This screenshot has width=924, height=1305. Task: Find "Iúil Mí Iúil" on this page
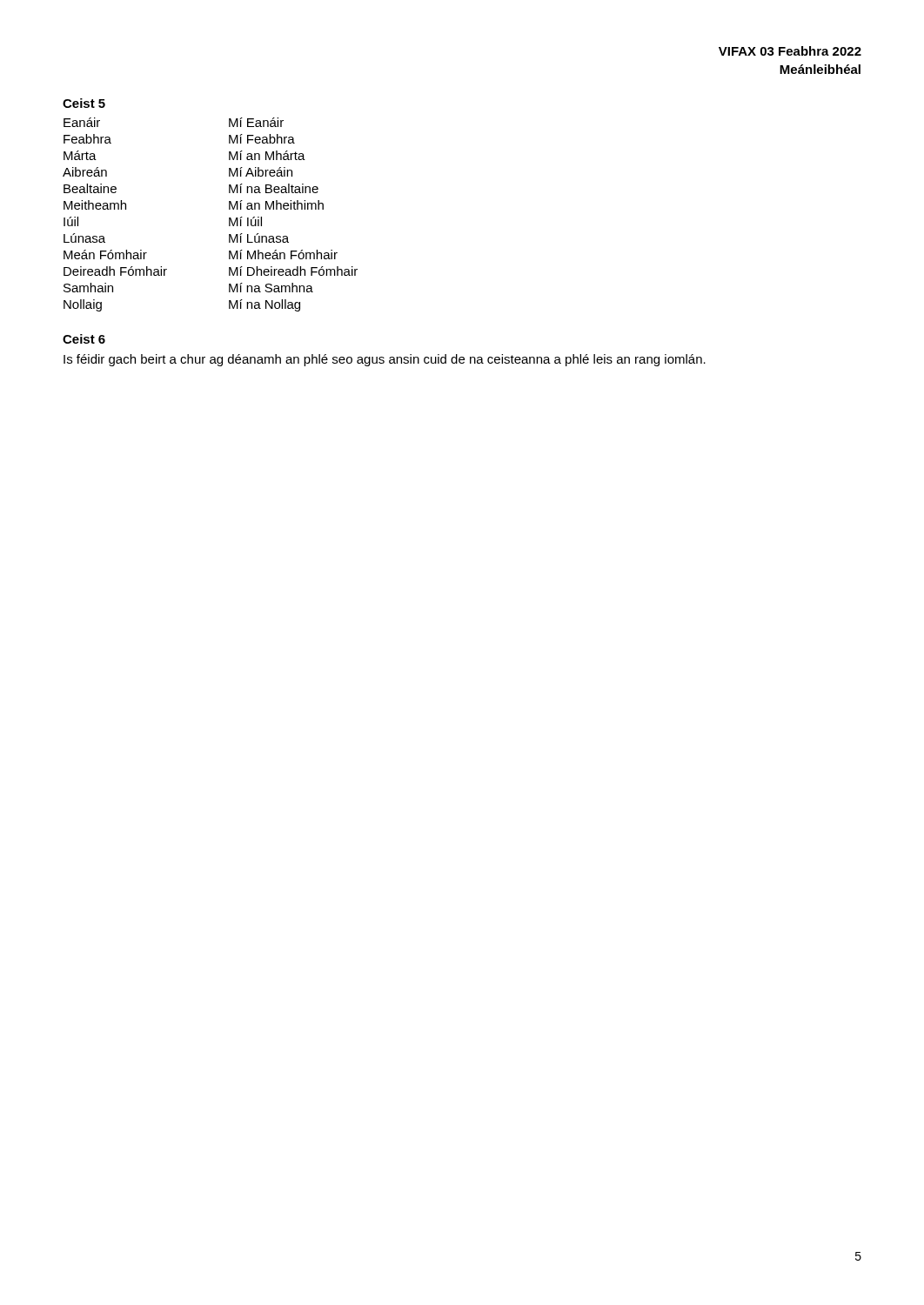(x=68, y=221)
